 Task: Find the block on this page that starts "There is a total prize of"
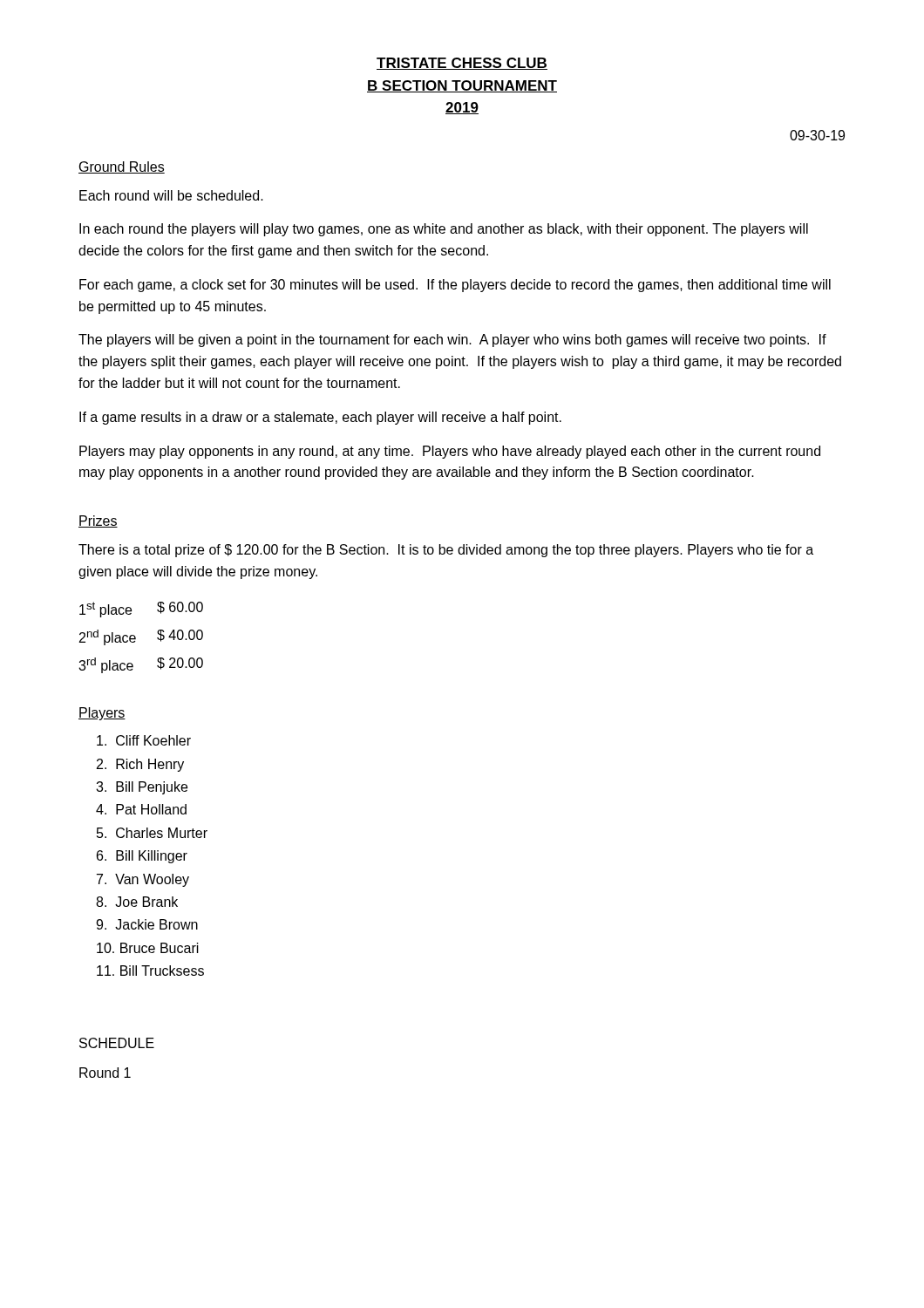tap(446, 561)
